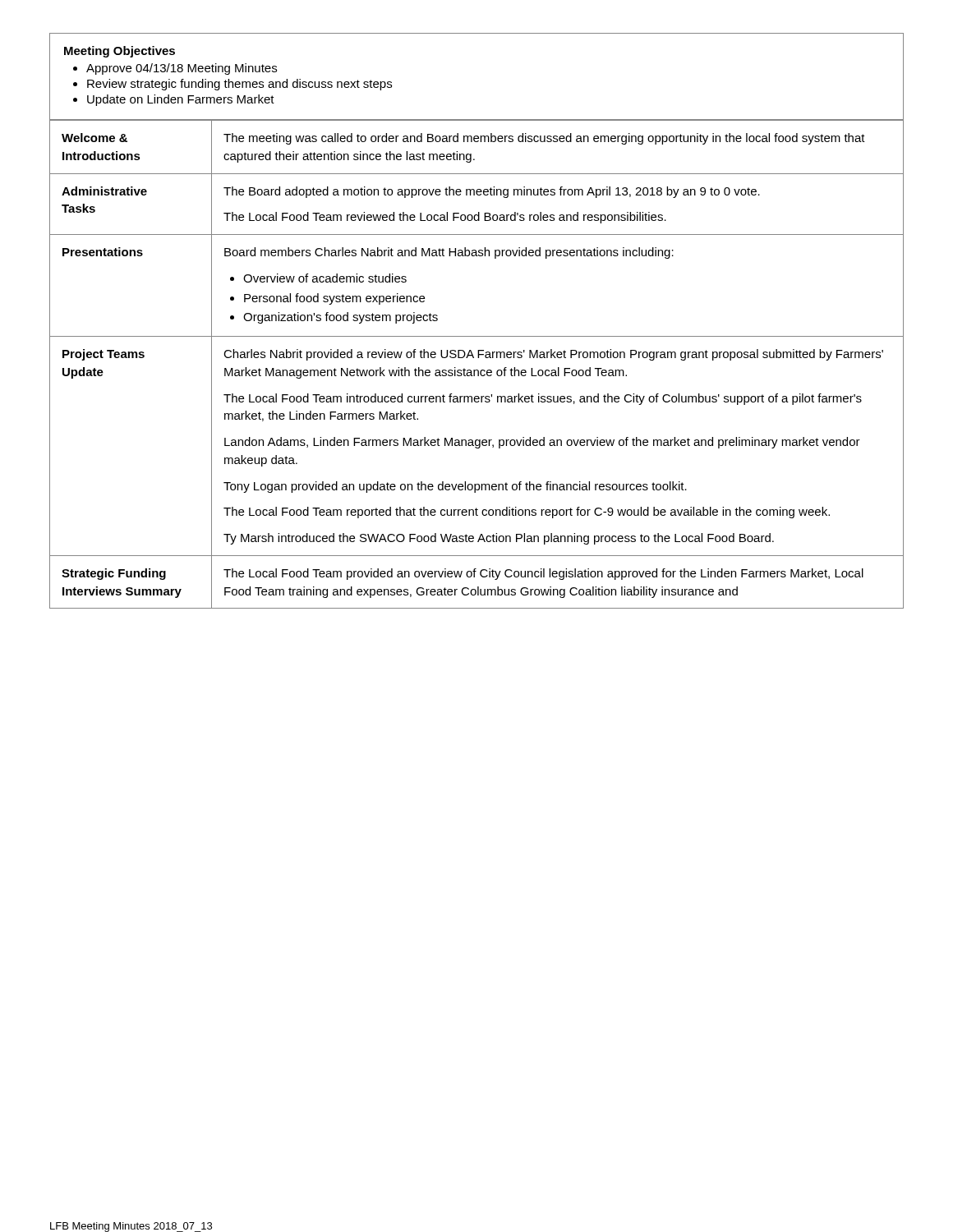
Task: Click where it says "Update on Linden Farmers Market"
Action: (180, 99)
